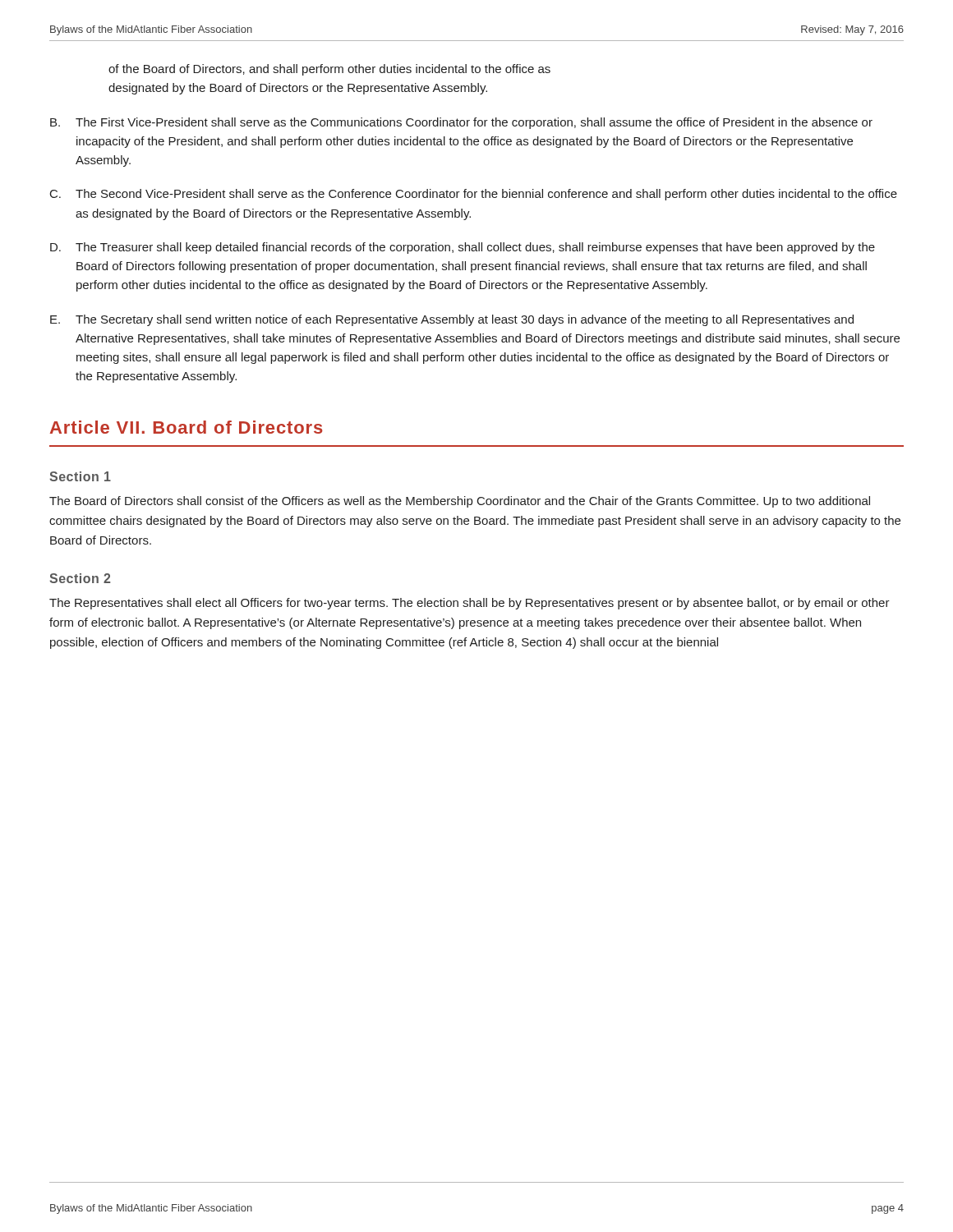
Task: Click on the region starting "E. The Secretary shall send written"
Action: (476, 347)
